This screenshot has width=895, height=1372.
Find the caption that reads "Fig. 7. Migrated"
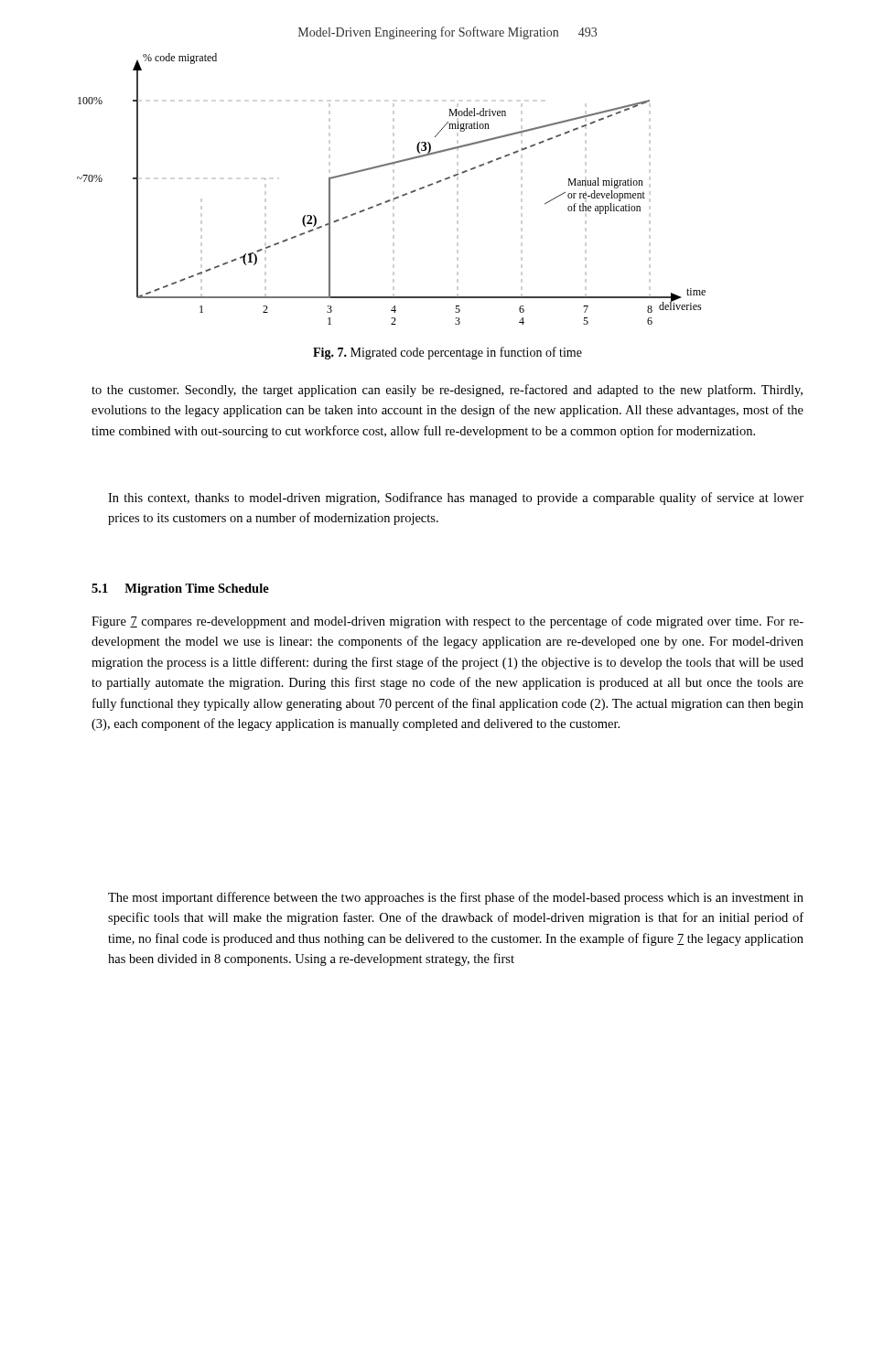click(x=448, y=353)
